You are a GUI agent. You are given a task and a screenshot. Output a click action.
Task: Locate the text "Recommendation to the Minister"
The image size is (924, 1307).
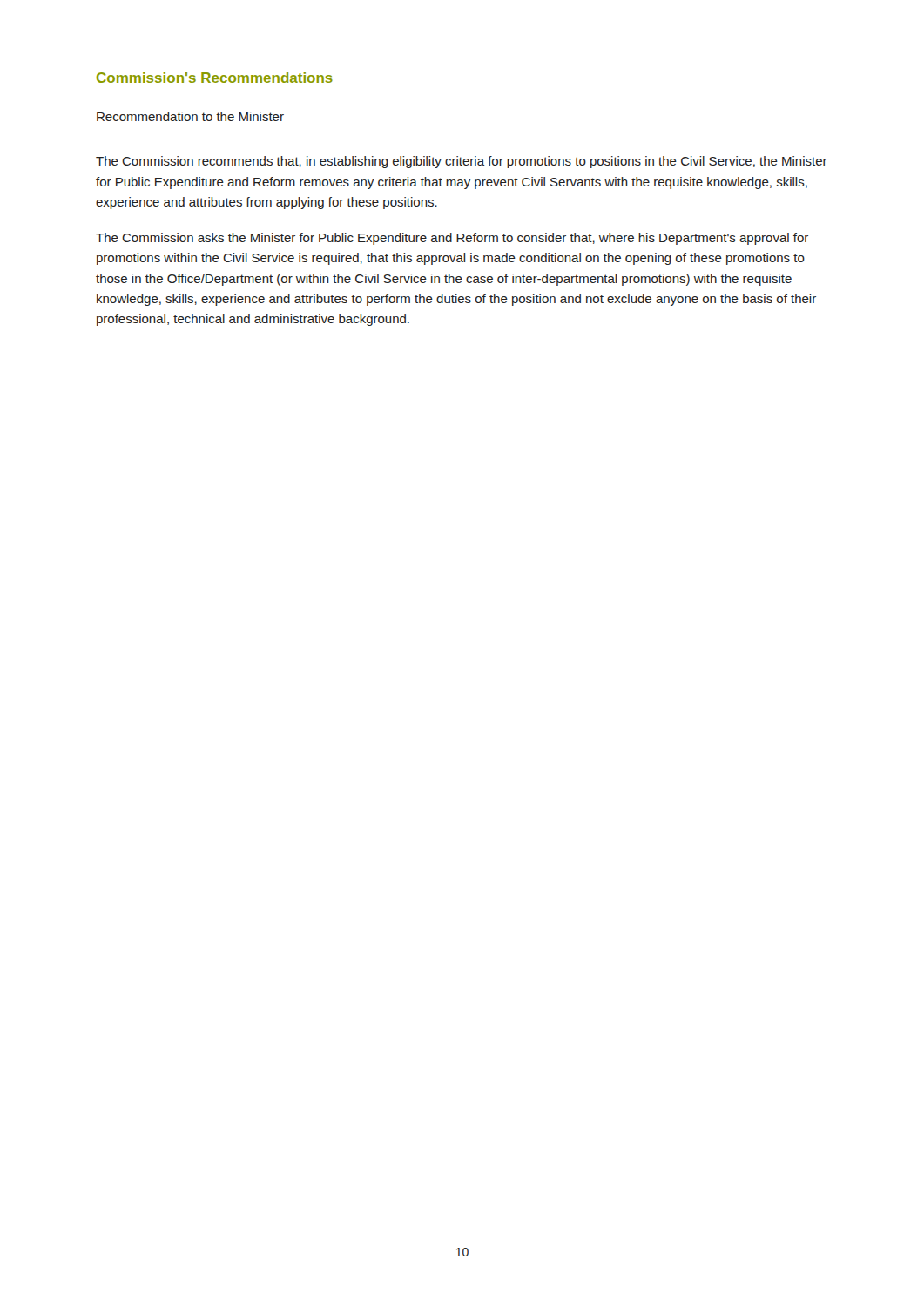tap(190, 116)
